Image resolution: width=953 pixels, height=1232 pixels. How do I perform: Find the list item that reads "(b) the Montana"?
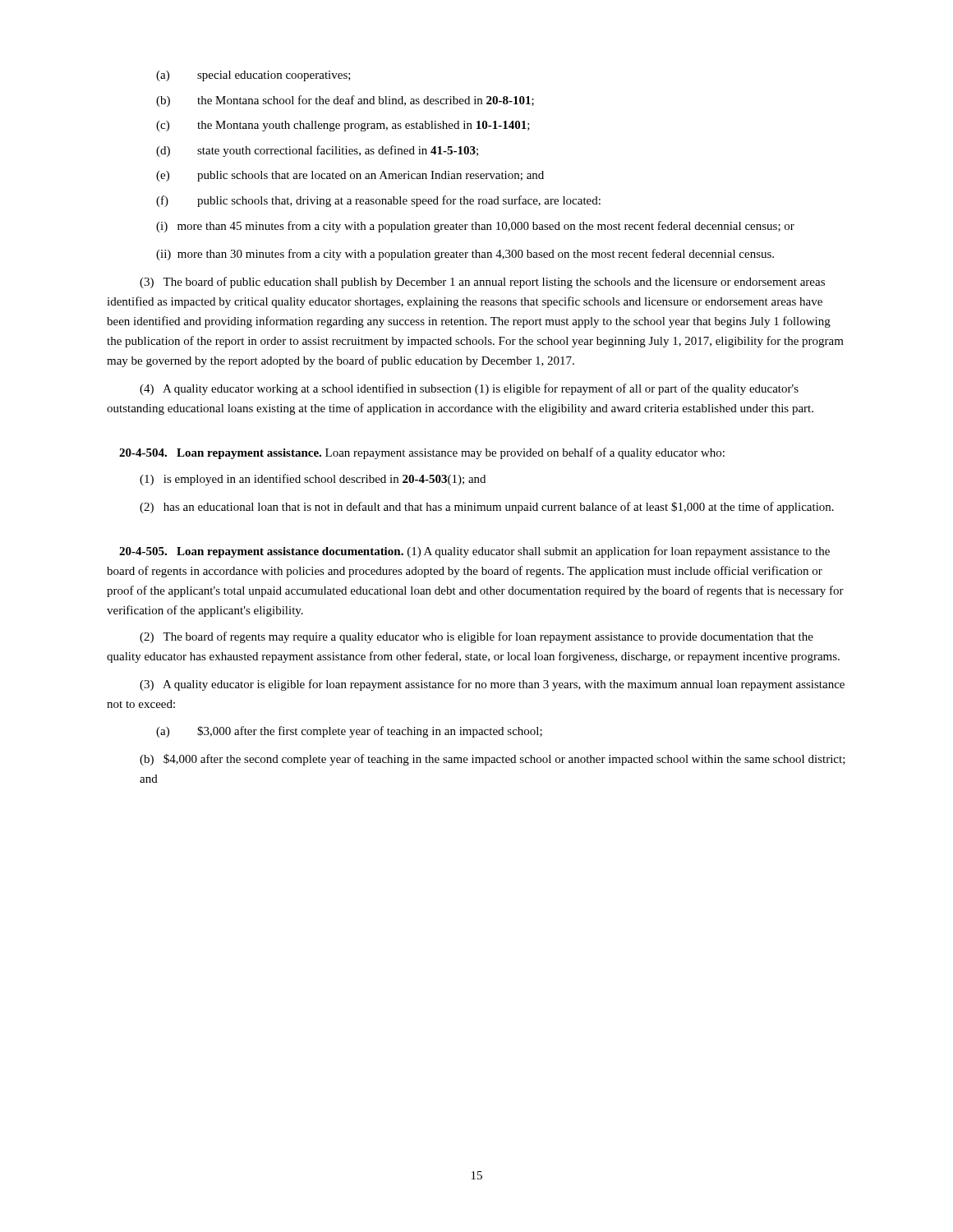tap(501, 100)
